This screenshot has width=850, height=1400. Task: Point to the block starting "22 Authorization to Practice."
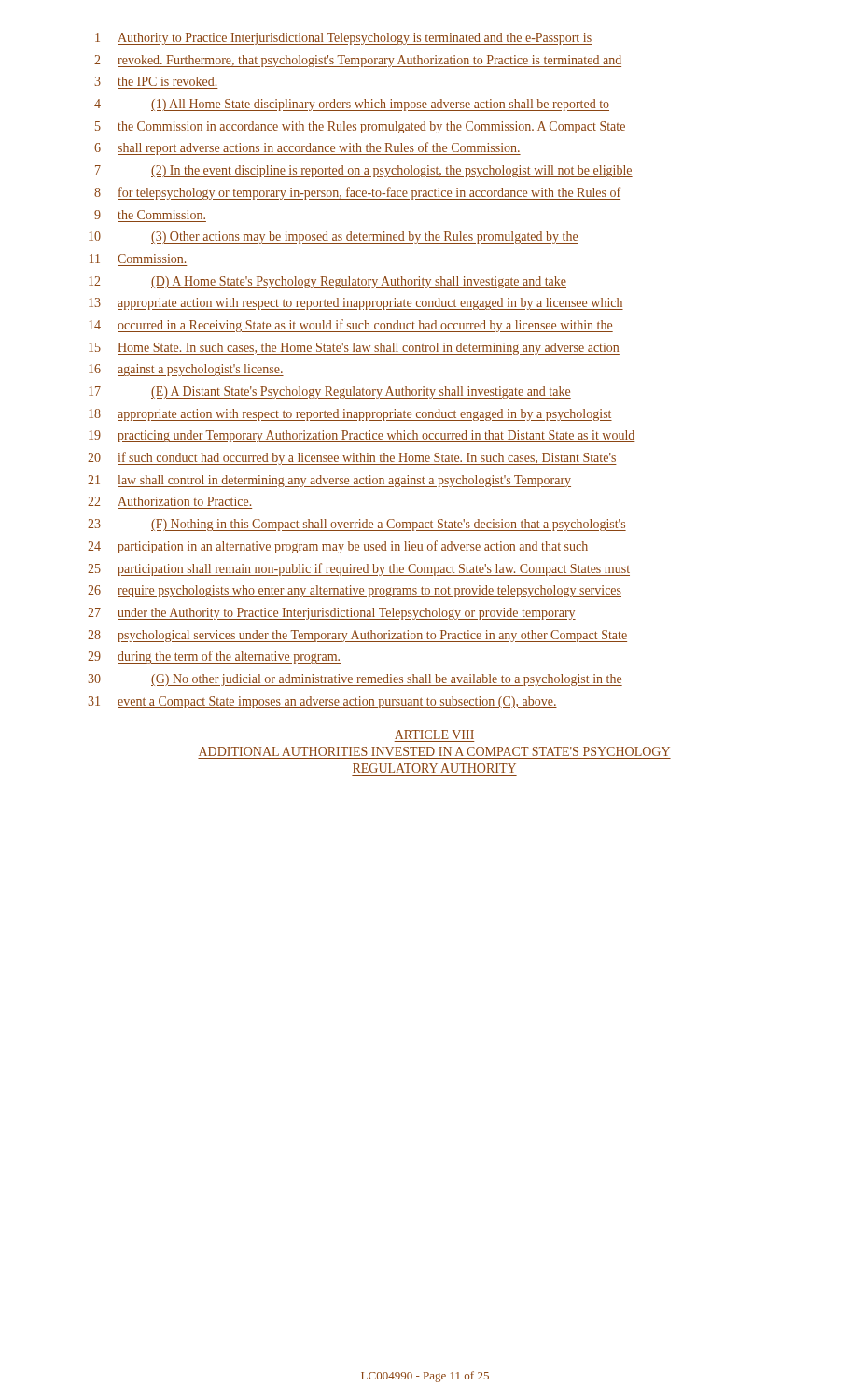[169, 501]
